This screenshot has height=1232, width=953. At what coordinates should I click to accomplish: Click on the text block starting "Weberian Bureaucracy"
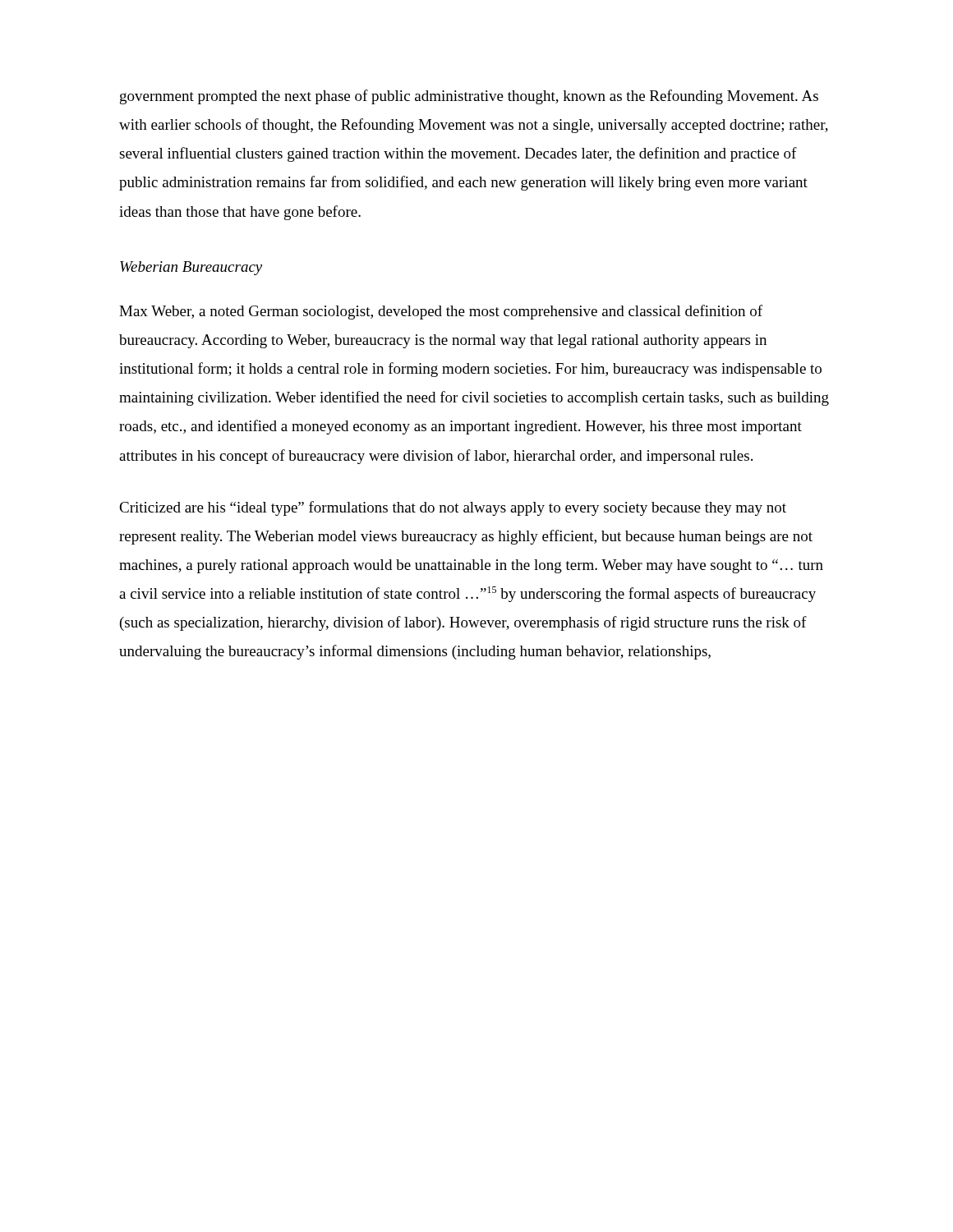(191, 266)
